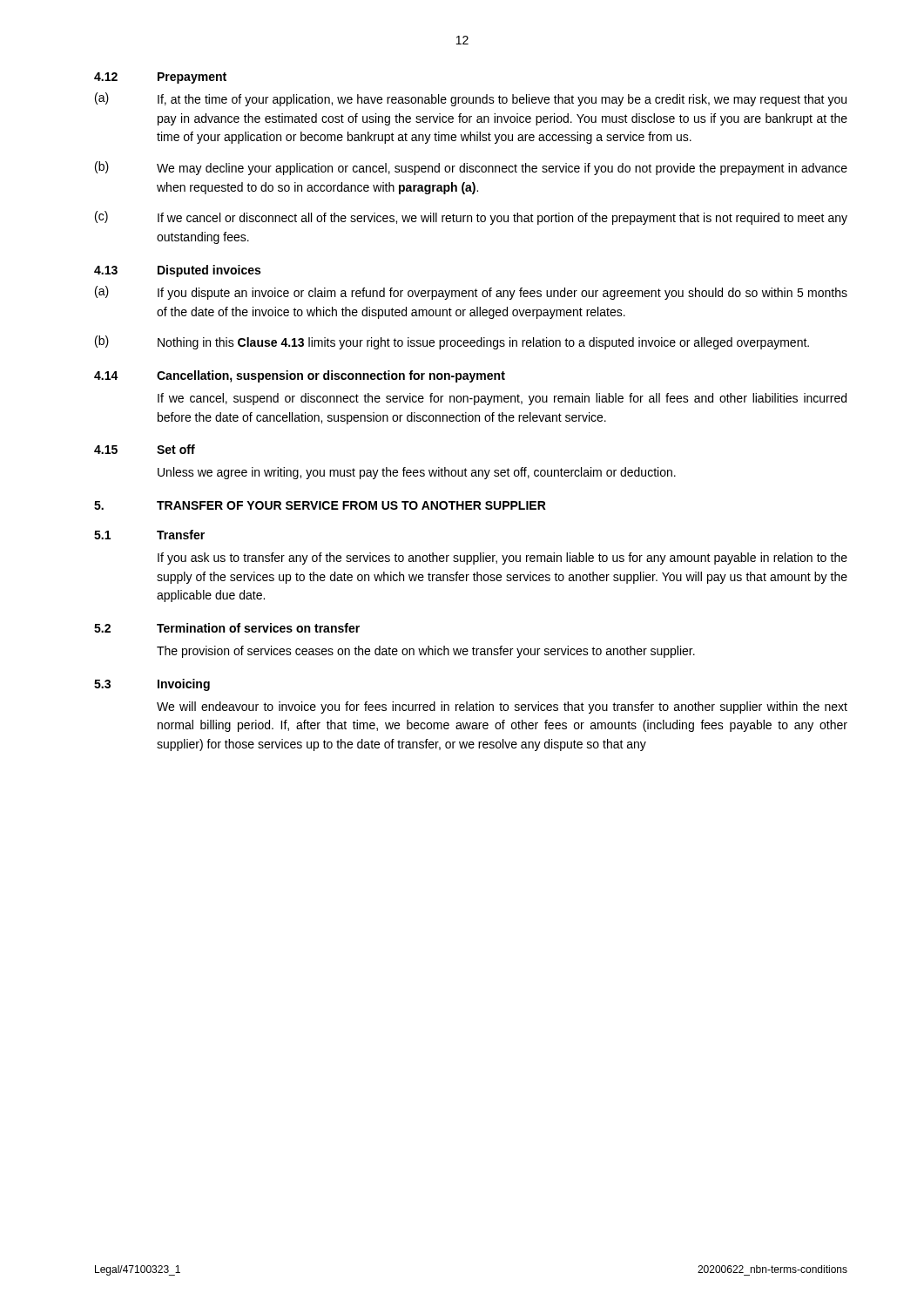This screenshot has height=1307, width=924.
Task: Select the text block with the text "If we cancel, suspend or disconnect the"
Action: pyautogui.click(x=502, y=408)
